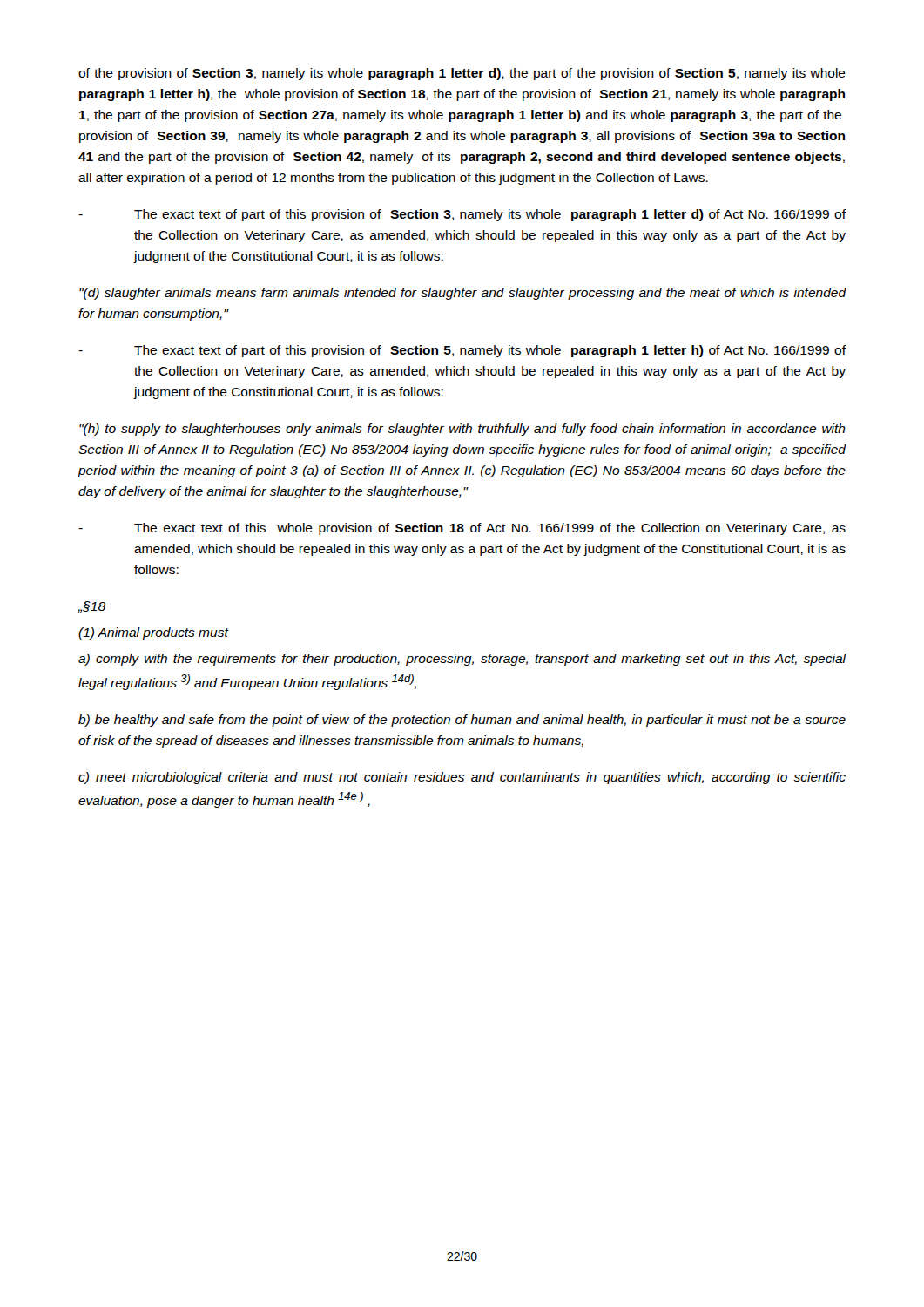Viewport: 924px width, 1307px height.
Task: Find the block on this page that starts "of the provision of Section 3, namely"
Action: 462,125
